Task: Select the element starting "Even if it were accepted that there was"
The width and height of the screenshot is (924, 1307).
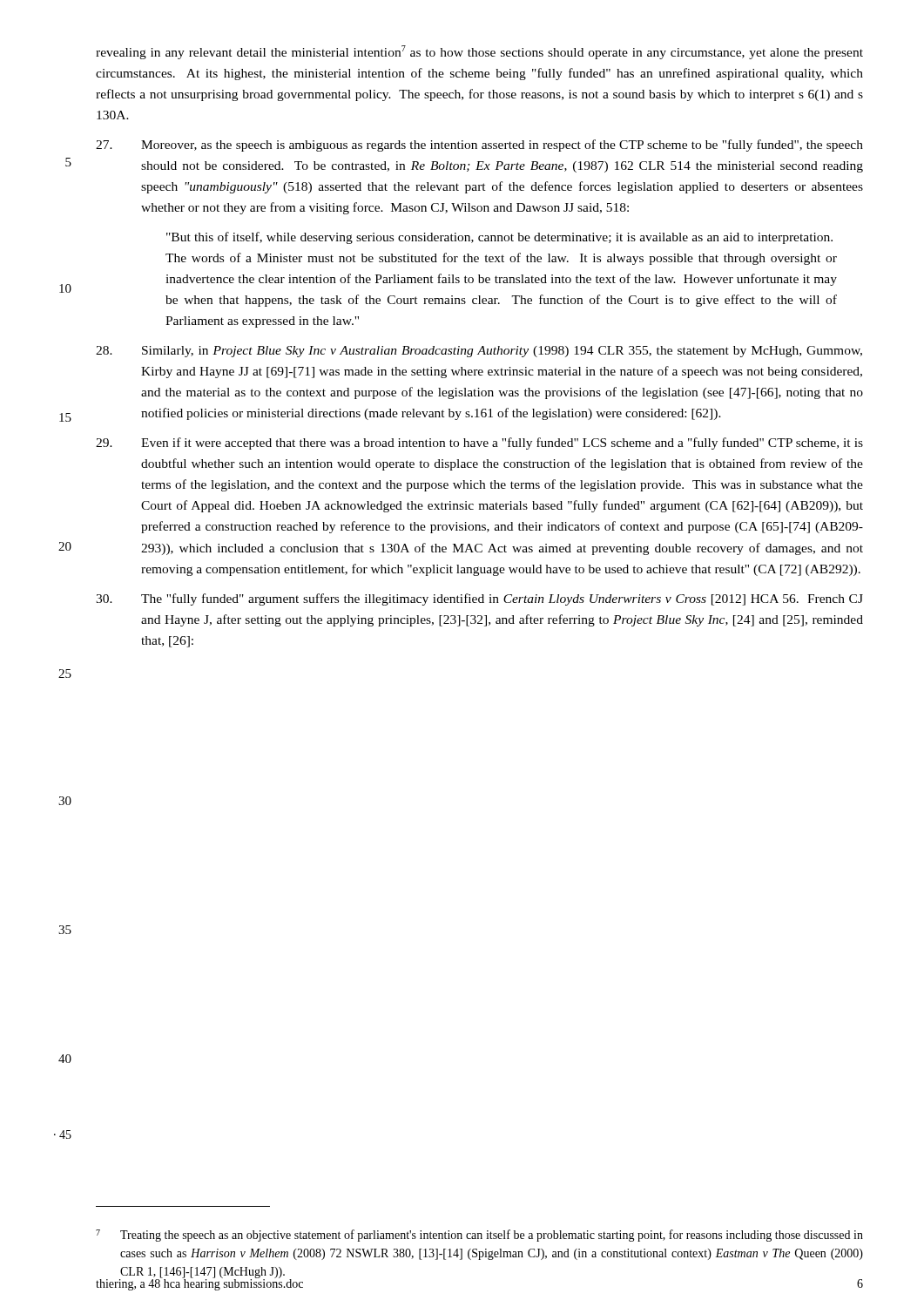Action: (x=479, y=506)
